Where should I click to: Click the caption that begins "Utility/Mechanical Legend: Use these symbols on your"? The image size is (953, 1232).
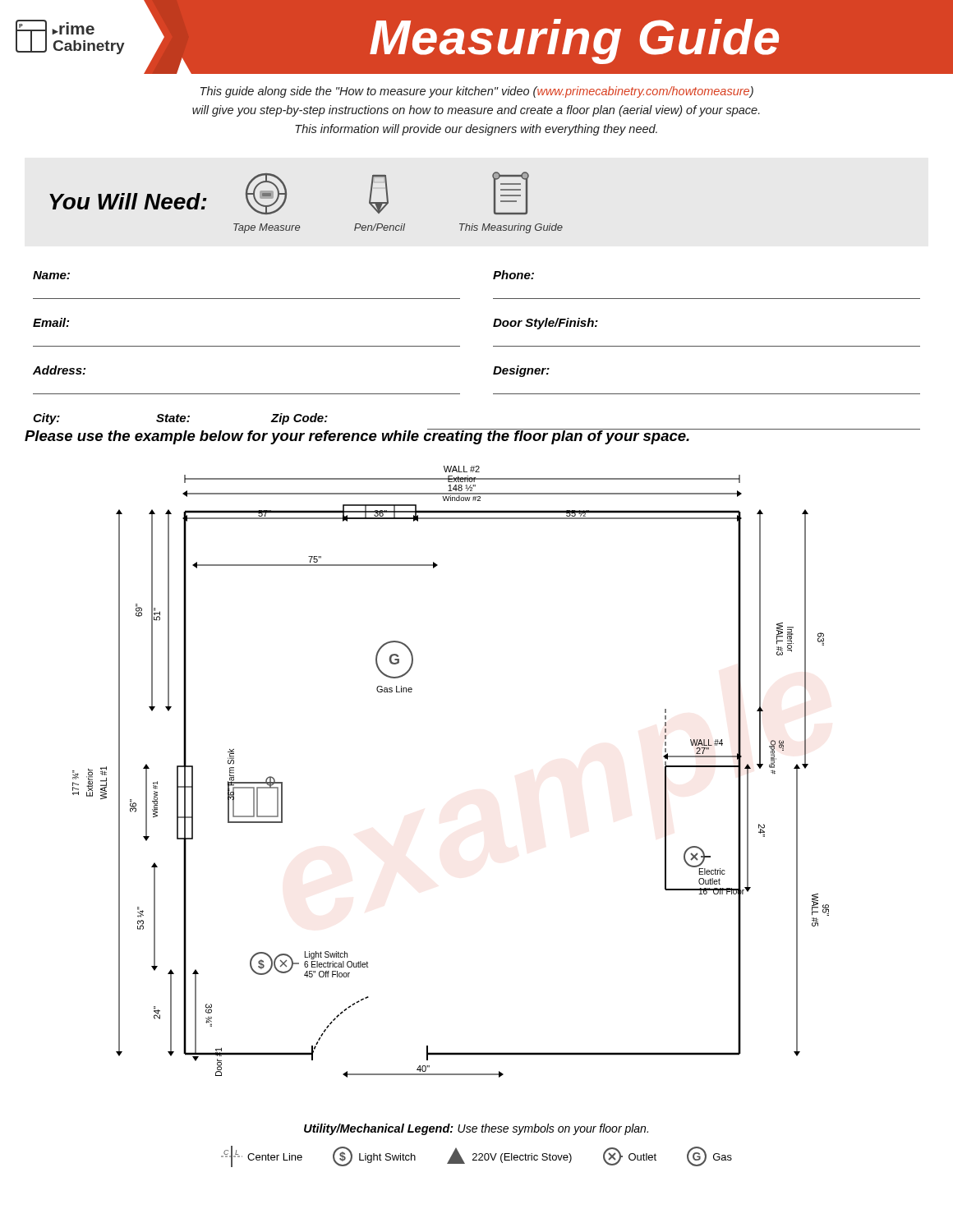tap(476, 1128)
